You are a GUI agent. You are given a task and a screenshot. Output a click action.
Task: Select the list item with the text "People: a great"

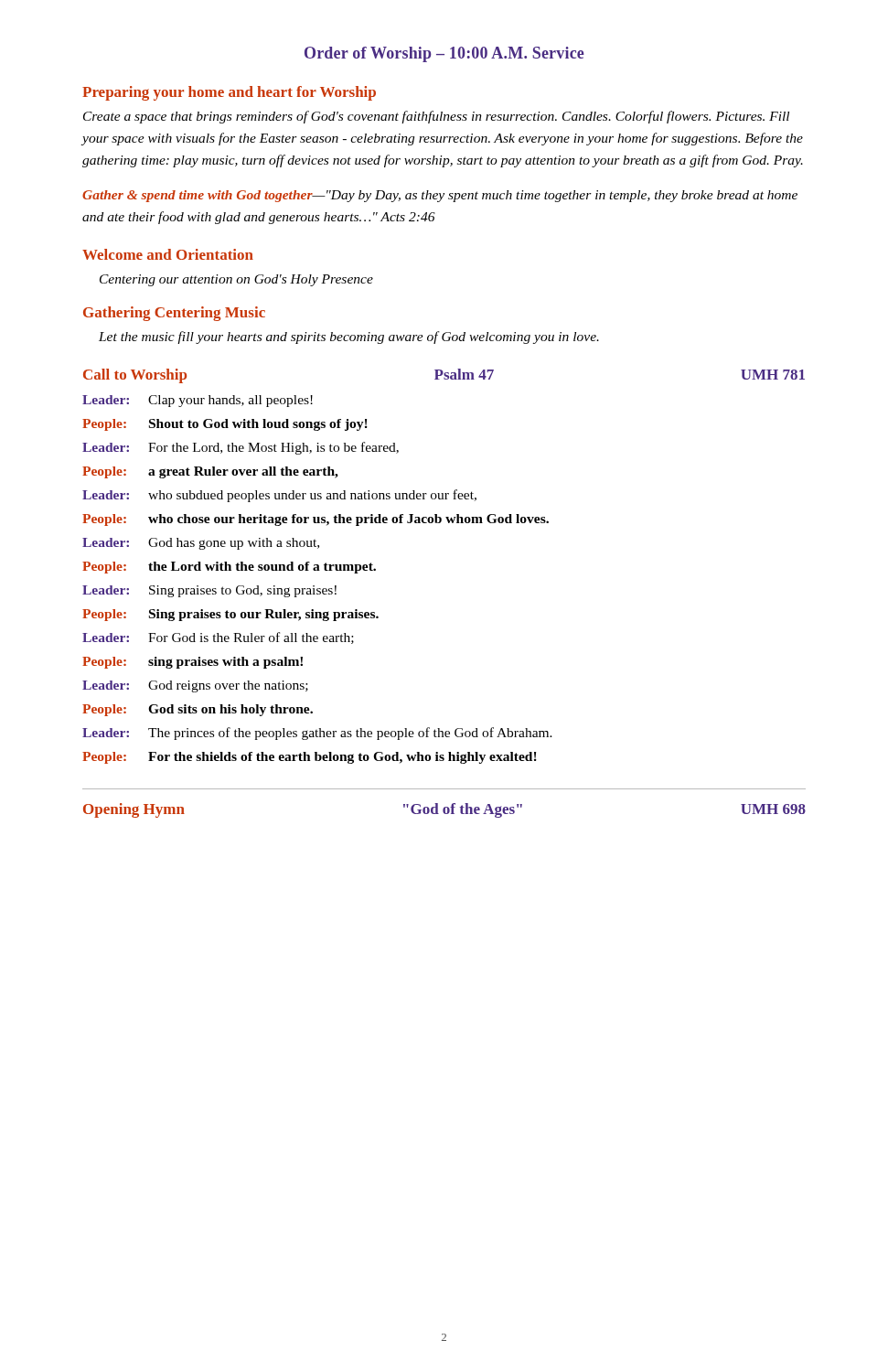coord(210,472)
